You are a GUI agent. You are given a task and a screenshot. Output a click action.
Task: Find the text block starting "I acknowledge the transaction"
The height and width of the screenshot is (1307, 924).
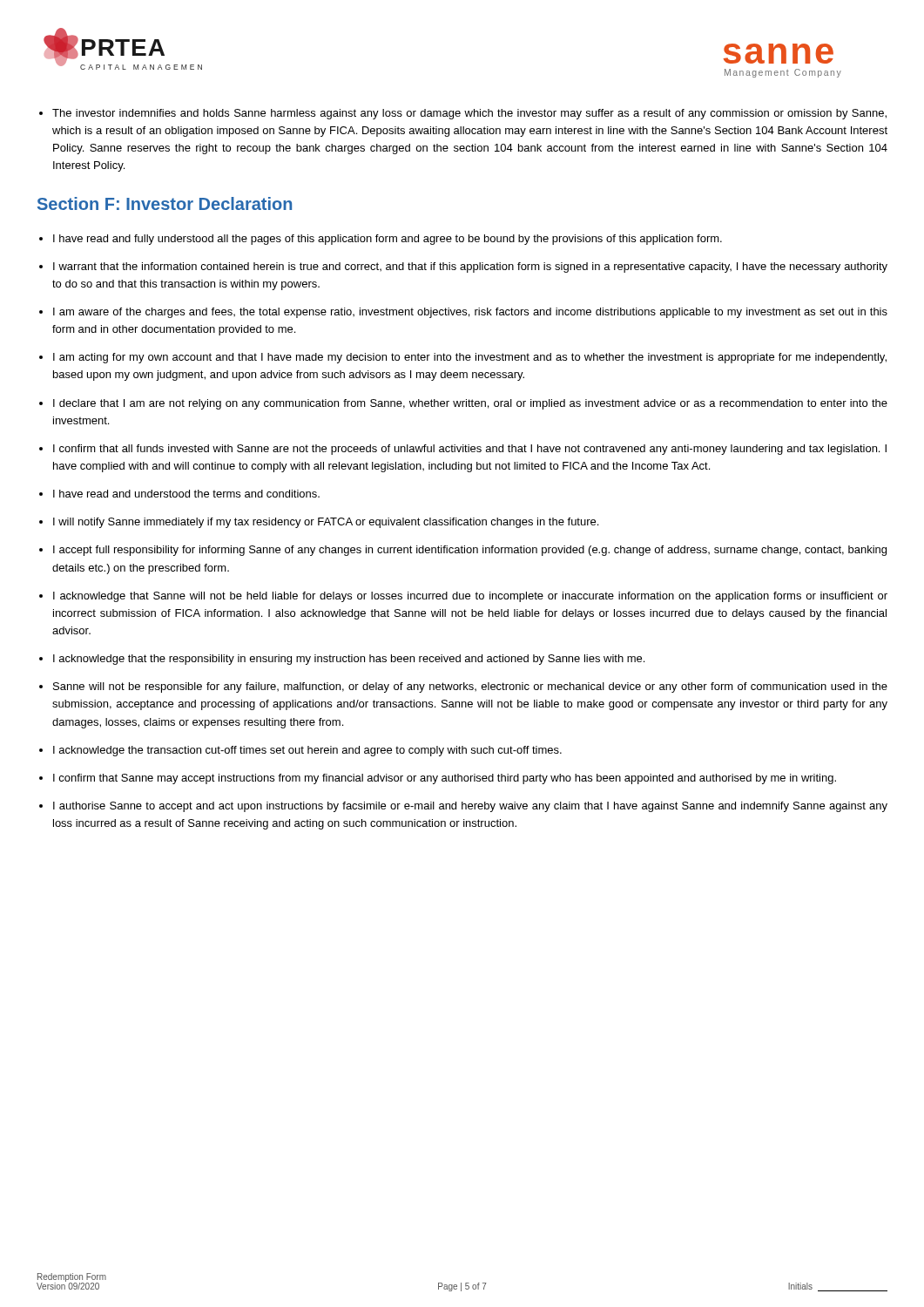tap(470, 750)
